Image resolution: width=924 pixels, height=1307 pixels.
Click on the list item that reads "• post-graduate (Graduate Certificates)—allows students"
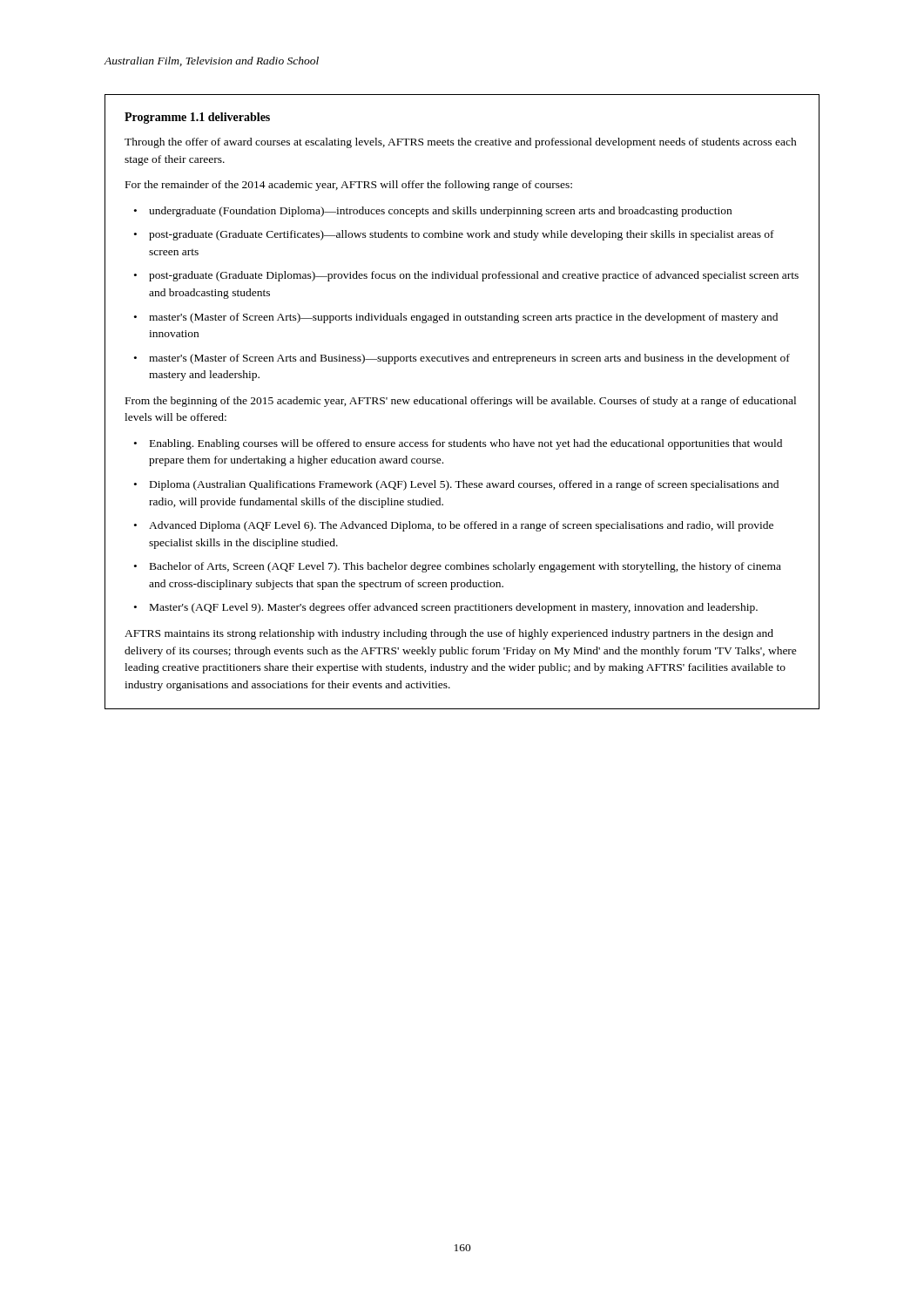tap(466, 243)
